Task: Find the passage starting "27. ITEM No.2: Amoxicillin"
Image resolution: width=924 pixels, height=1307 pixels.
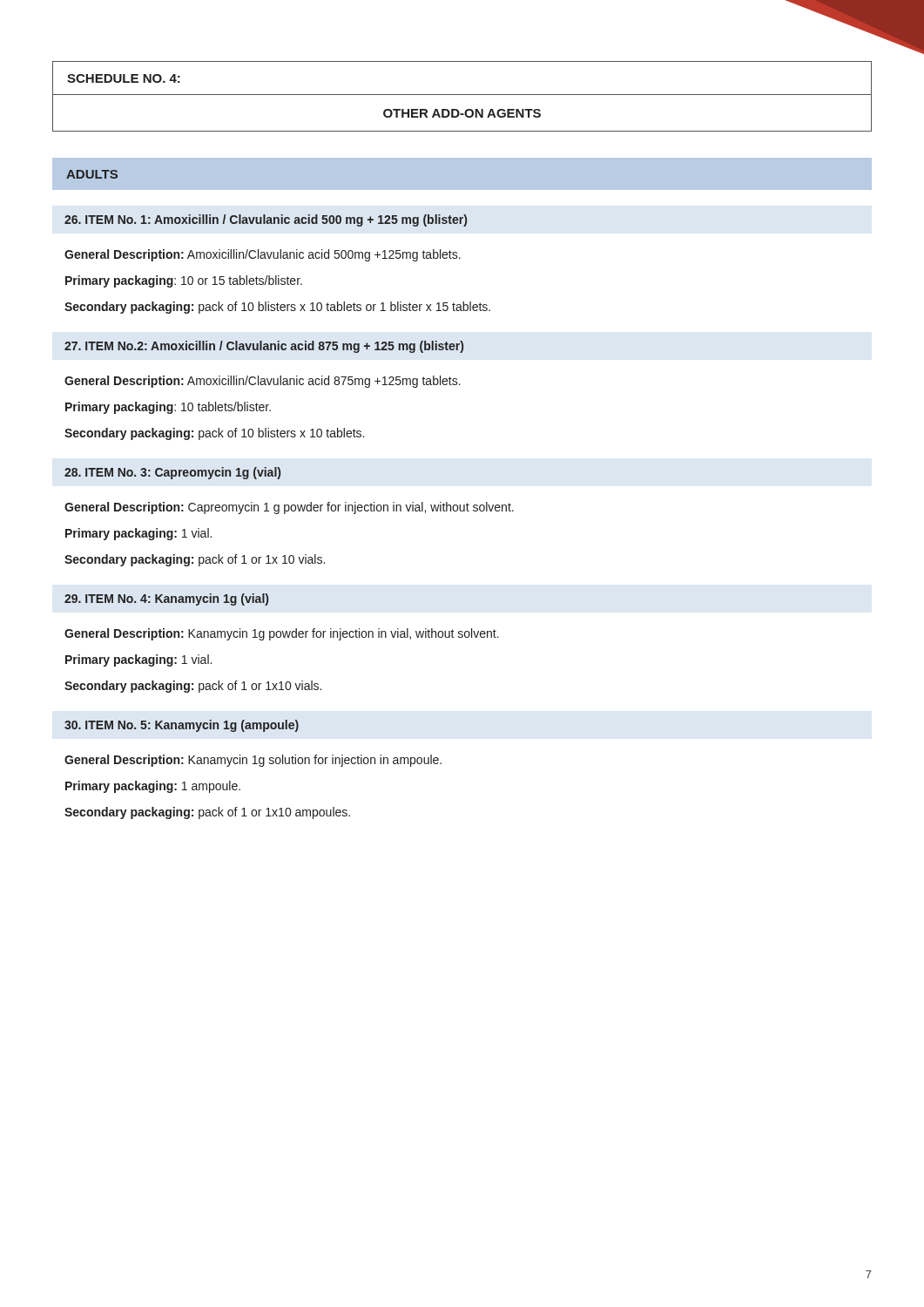Action: tap(264, 346)
